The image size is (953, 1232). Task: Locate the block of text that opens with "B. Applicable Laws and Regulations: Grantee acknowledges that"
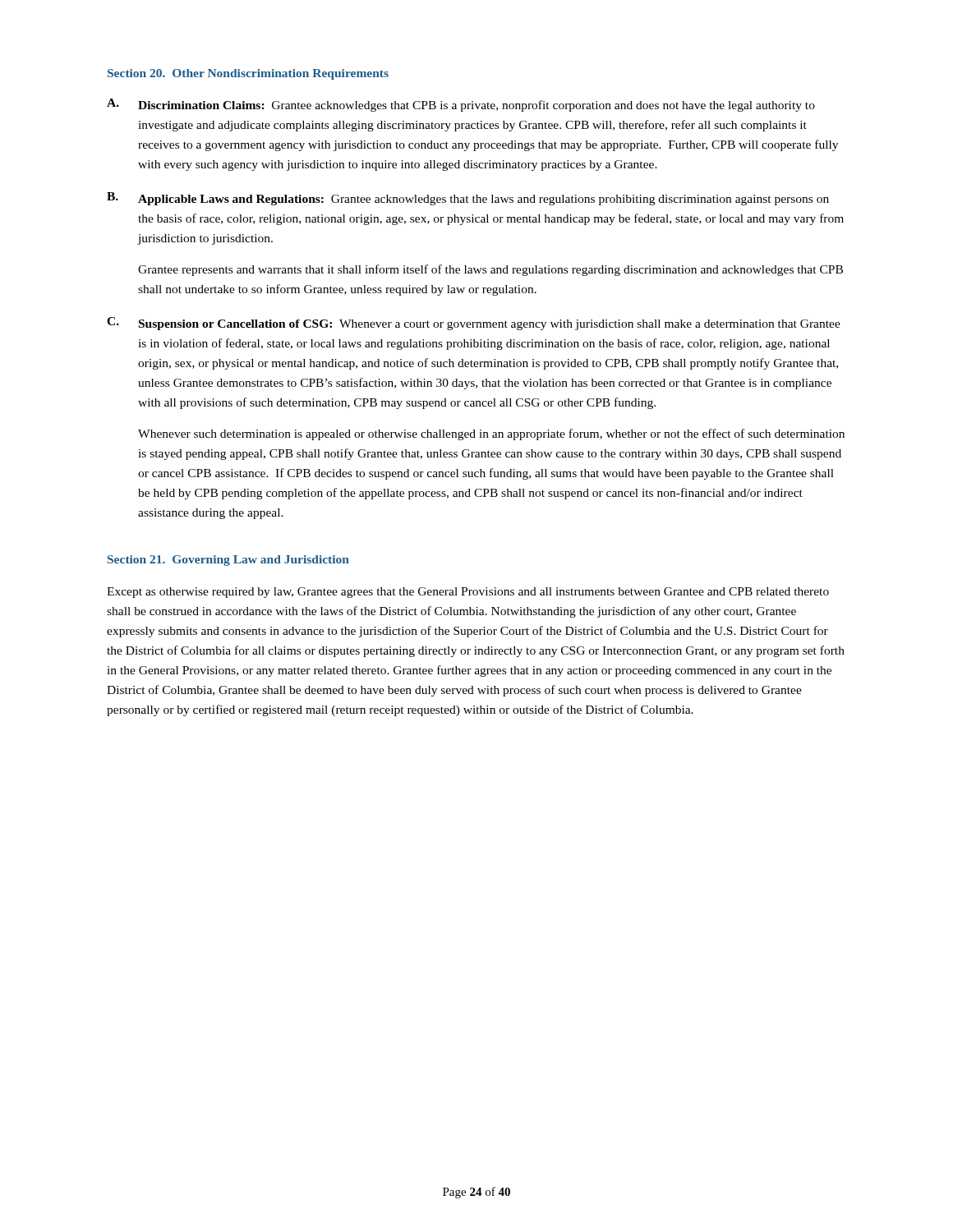click(468, 199)
